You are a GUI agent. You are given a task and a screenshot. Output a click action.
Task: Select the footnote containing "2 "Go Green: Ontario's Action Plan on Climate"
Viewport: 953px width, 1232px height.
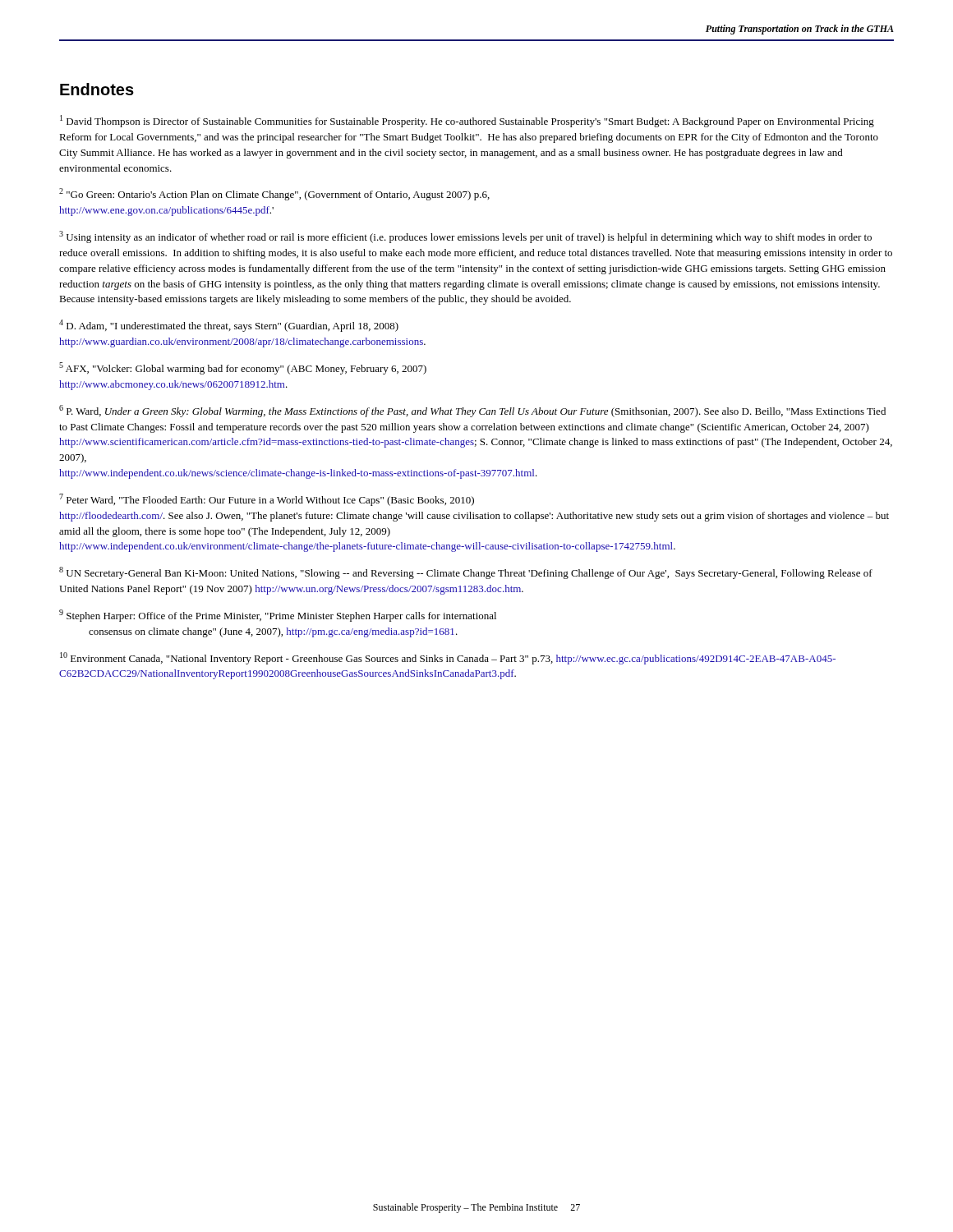[x=274, y=202]
